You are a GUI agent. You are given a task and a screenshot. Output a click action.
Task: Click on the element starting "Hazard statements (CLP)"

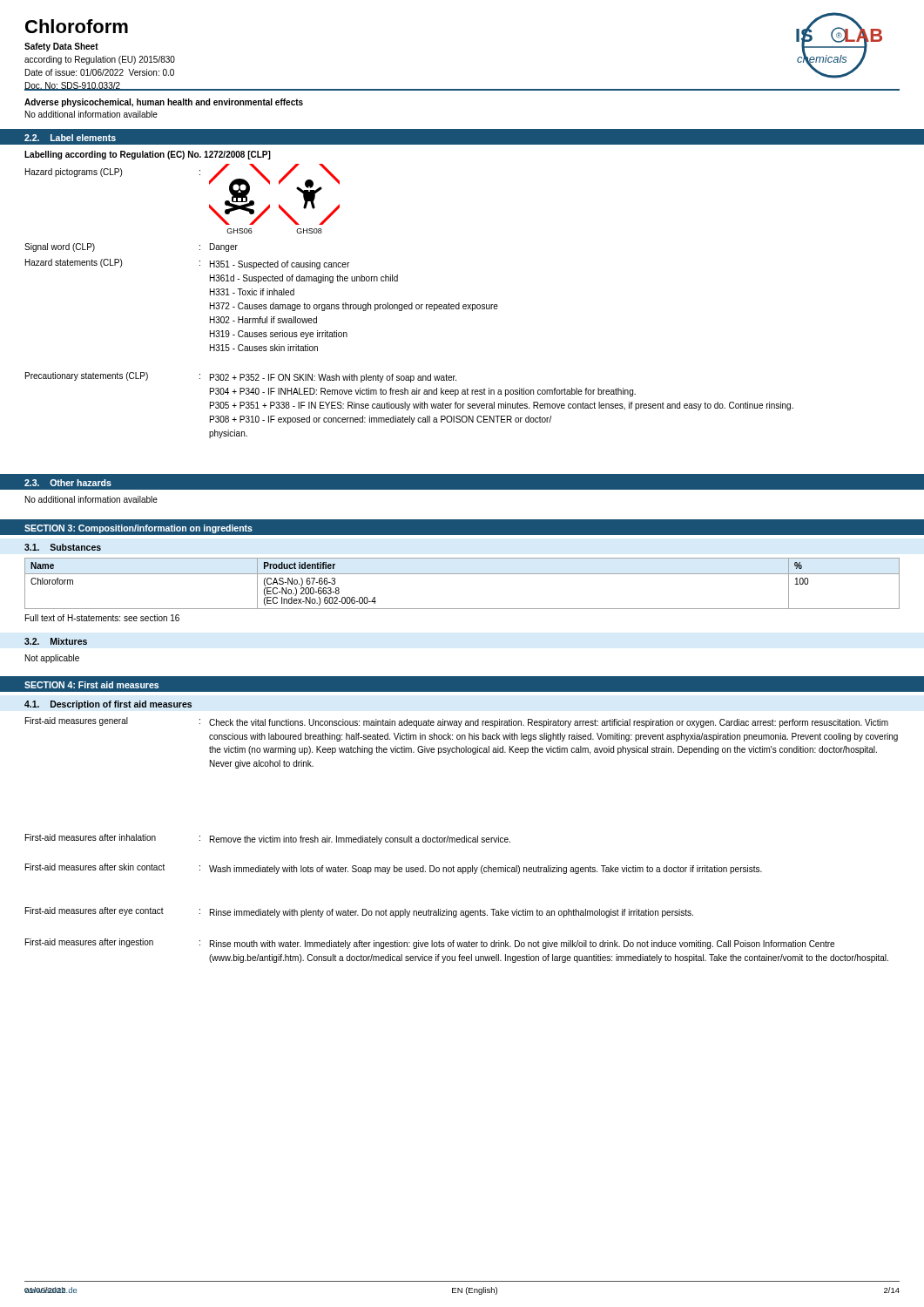pos(74,263)
